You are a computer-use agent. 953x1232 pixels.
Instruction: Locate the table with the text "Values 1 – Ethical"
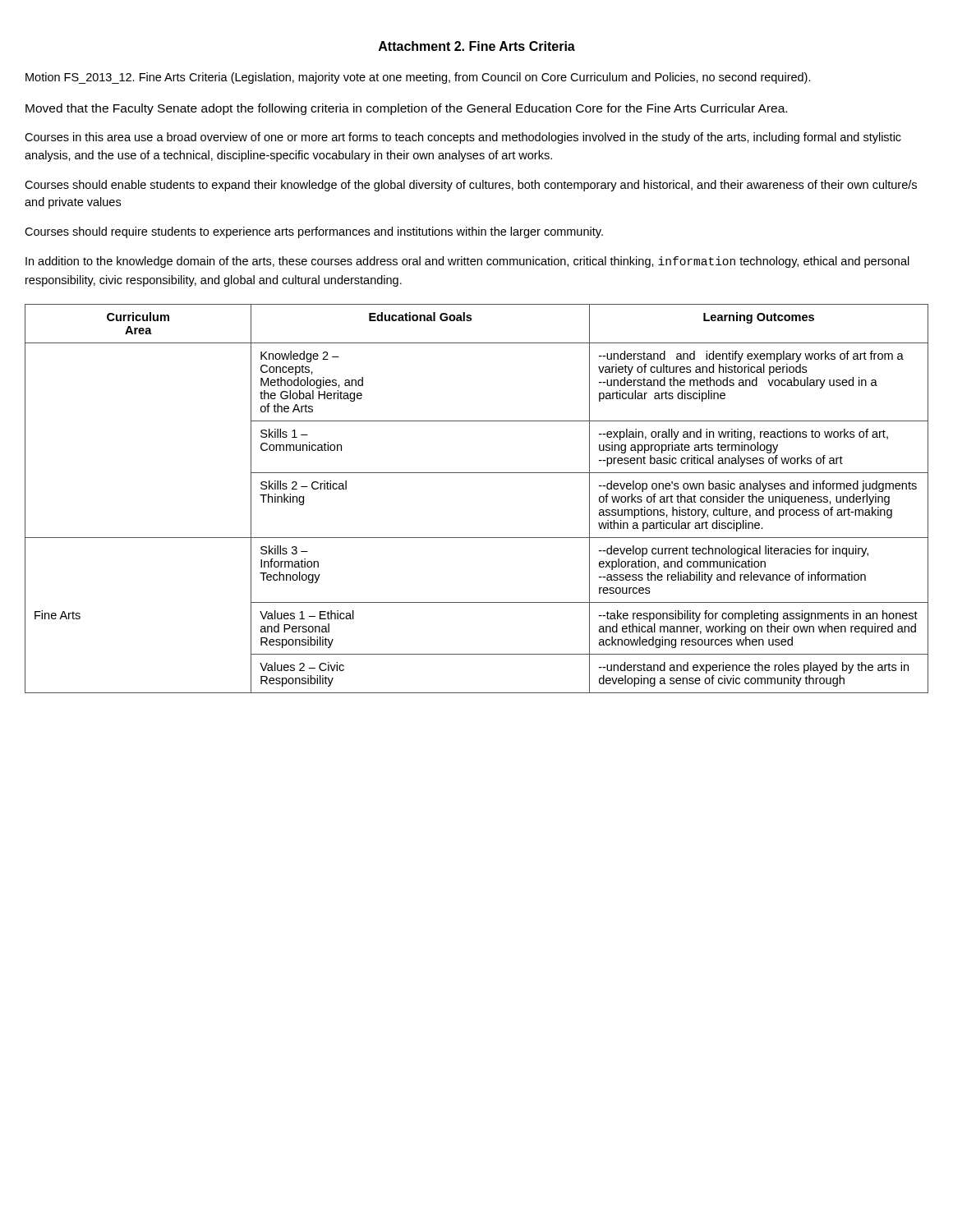pyautogui.click(x=476, y=499)
